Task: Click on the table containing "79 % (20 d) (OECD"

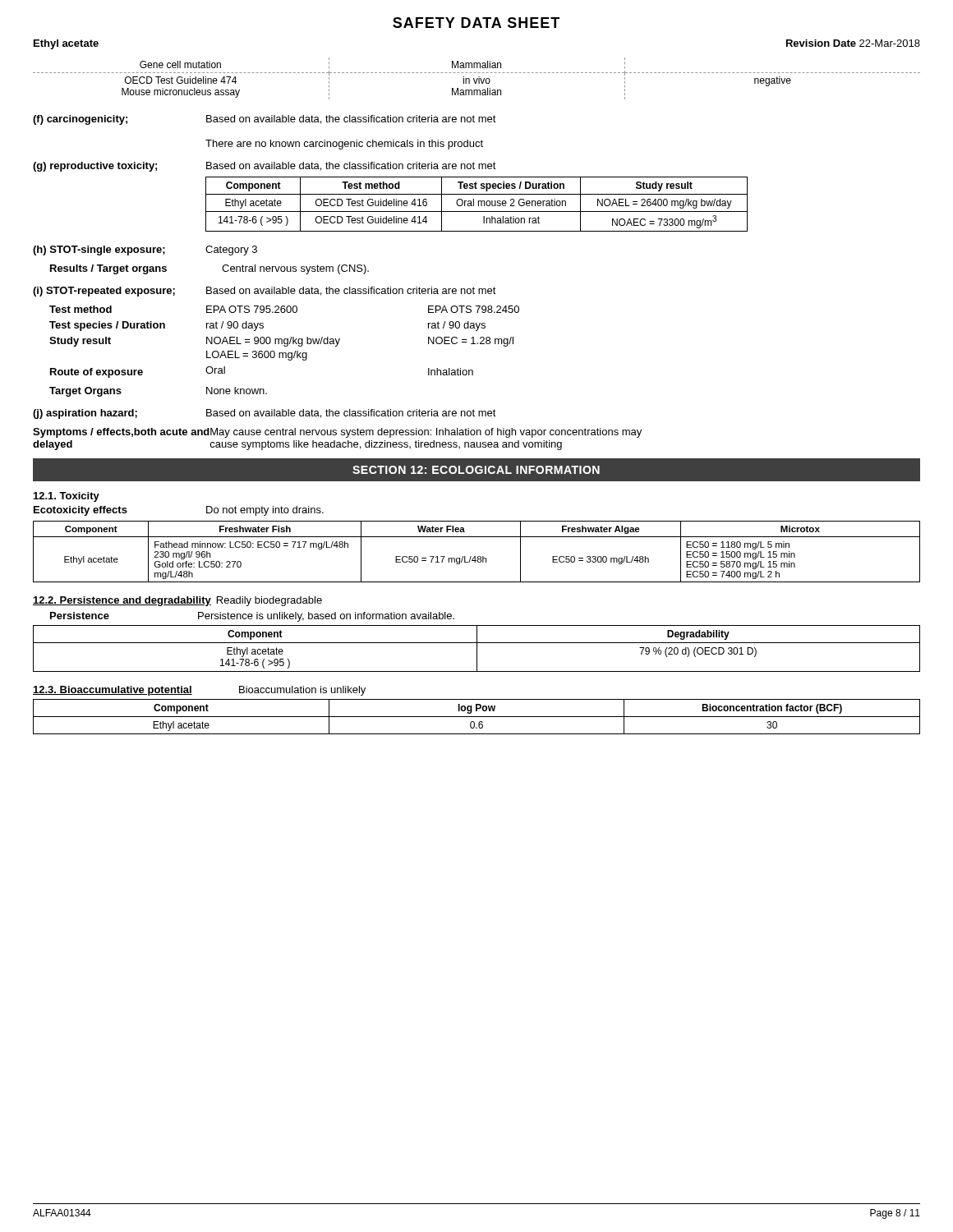Action: [x=476, y=648]
